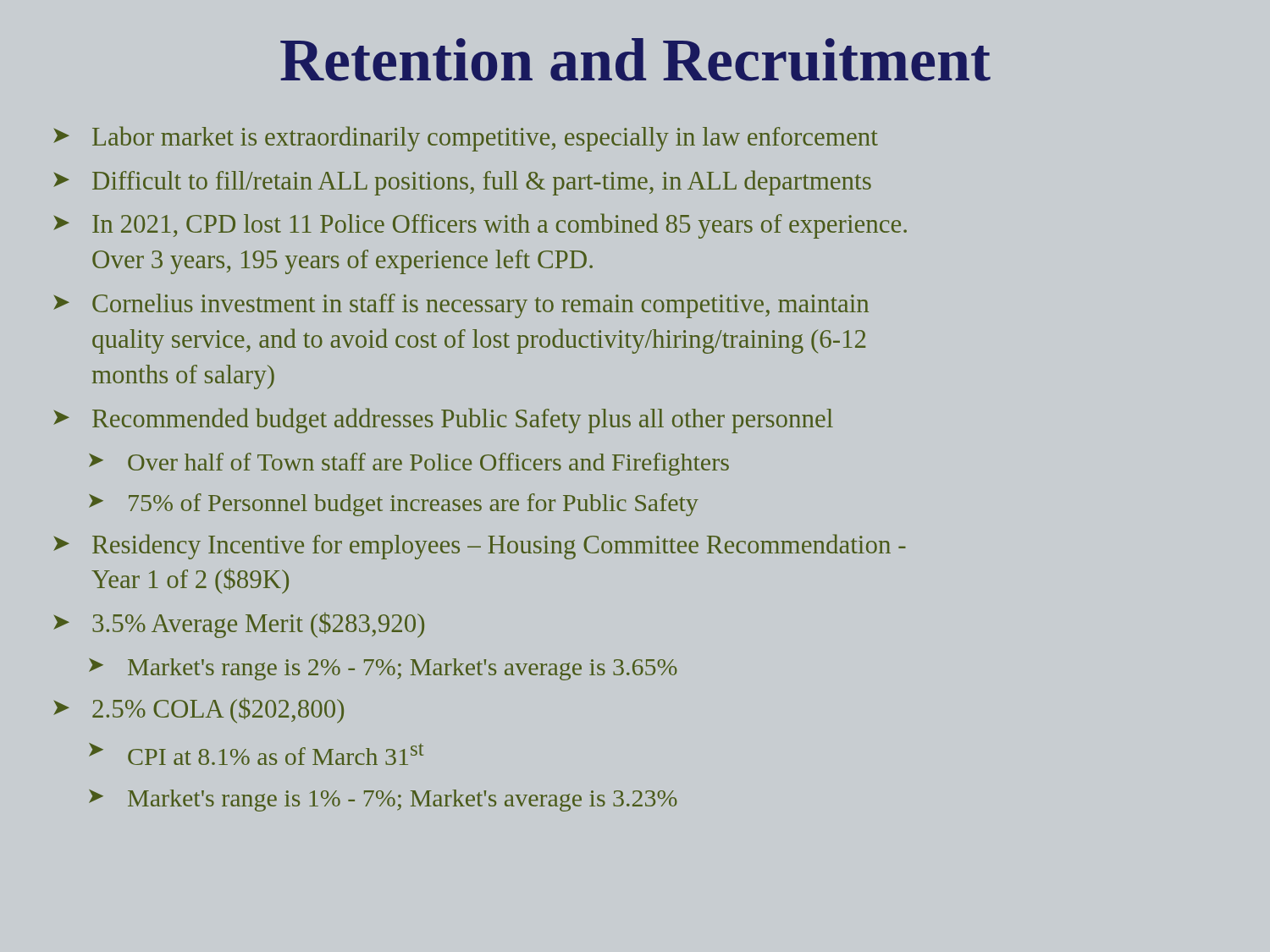This screenshot has height=952, width=1270.
Task: Find the block starting "Labor market is extraordinarily"
Action: pyautogui.click(x=485, y=136)
